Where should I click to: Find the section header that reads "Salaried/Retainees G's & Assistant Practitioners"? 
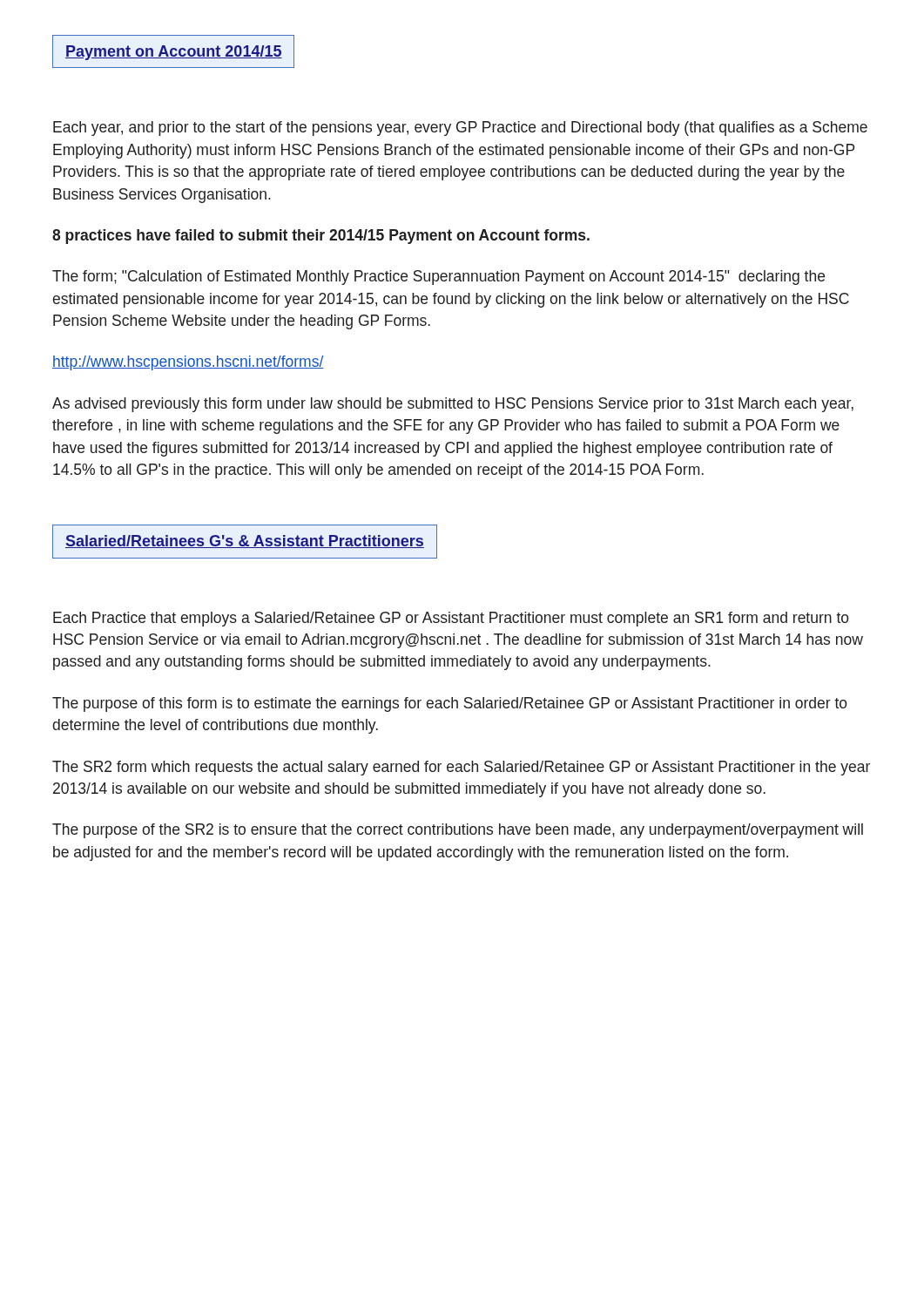coord(245,541)
